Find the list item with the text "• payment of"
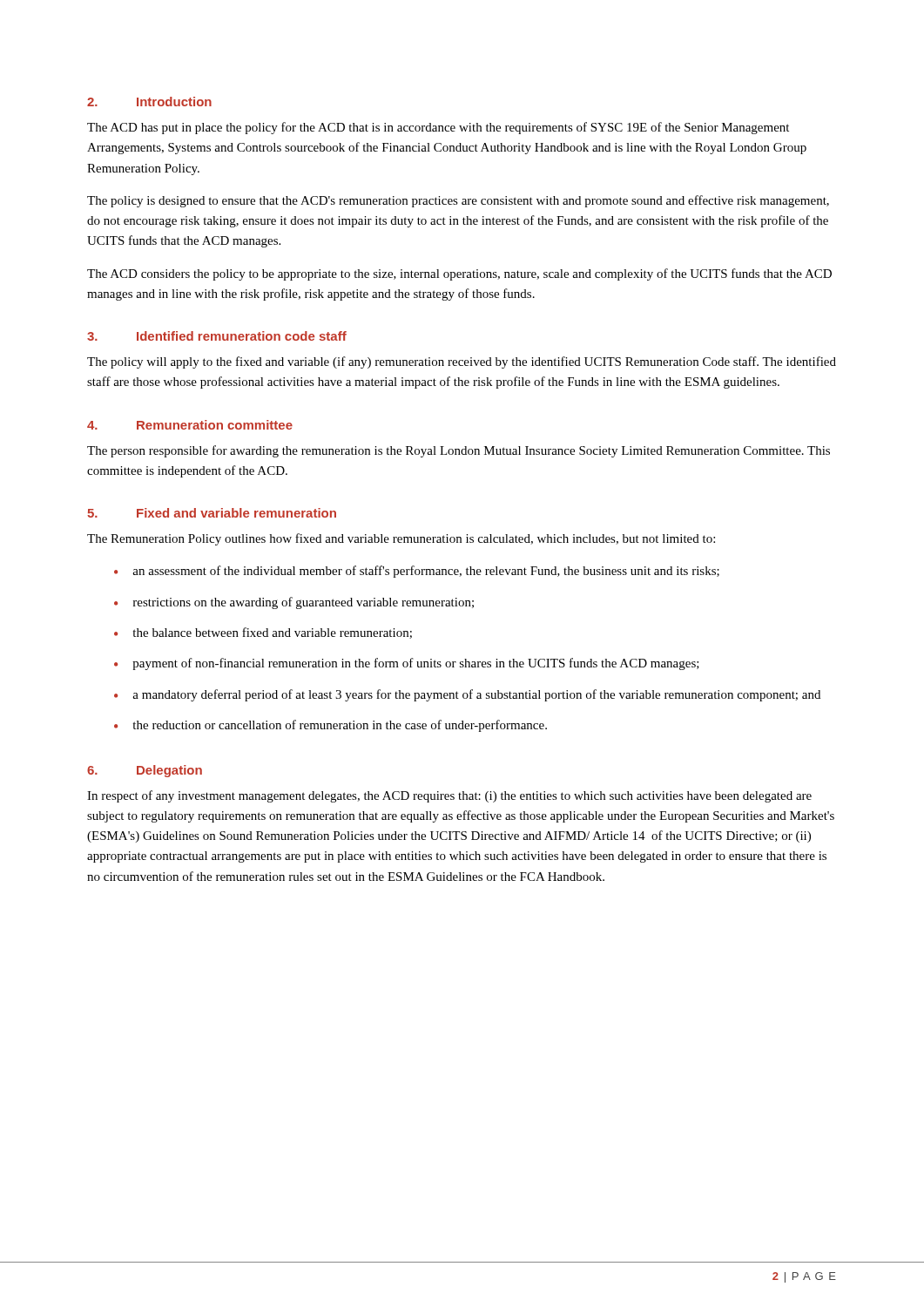Viewport: 924px width, 1307px height. [x=475, y=665]
